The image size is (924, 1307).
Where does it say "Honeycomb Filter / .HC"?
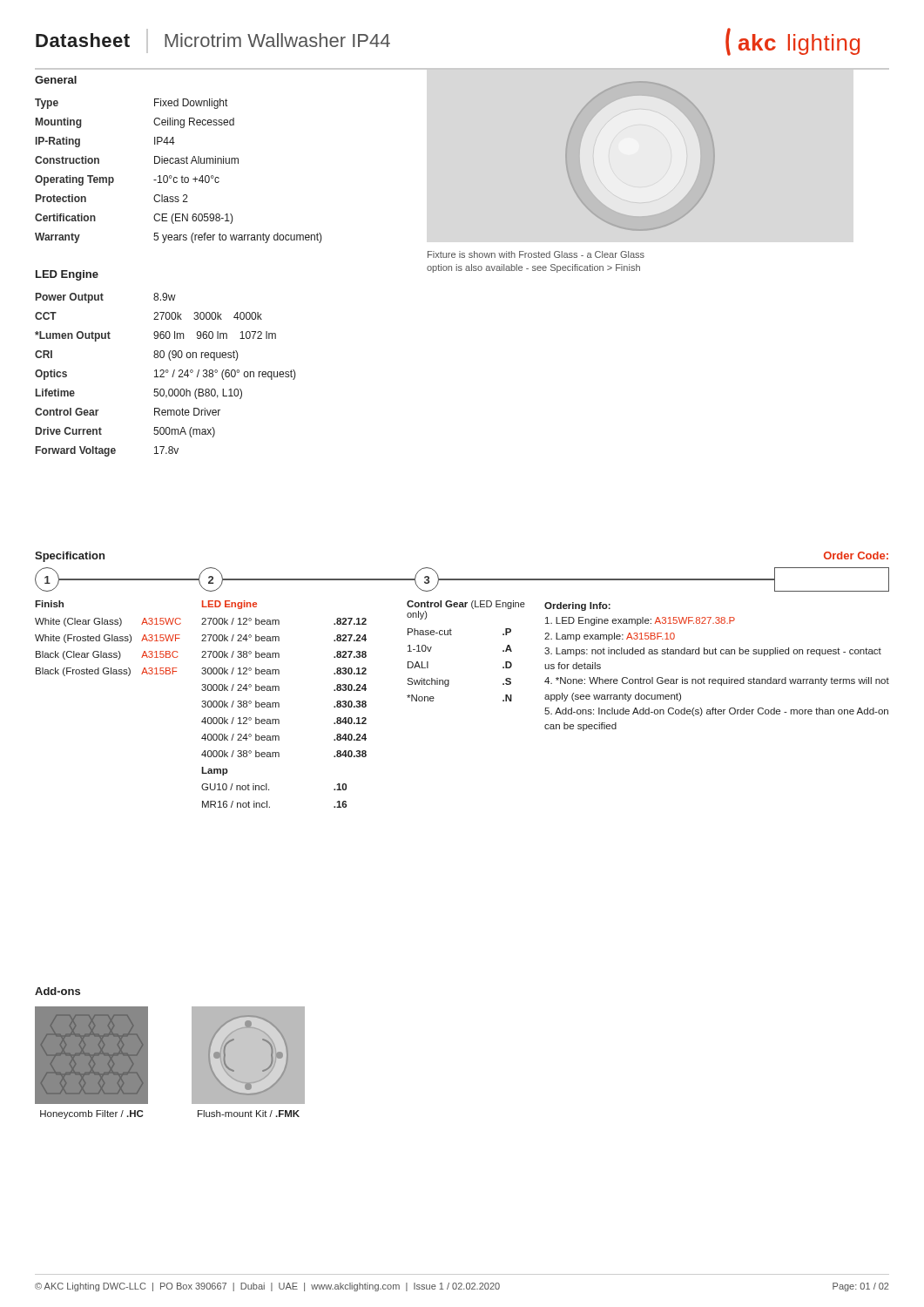91,1114
